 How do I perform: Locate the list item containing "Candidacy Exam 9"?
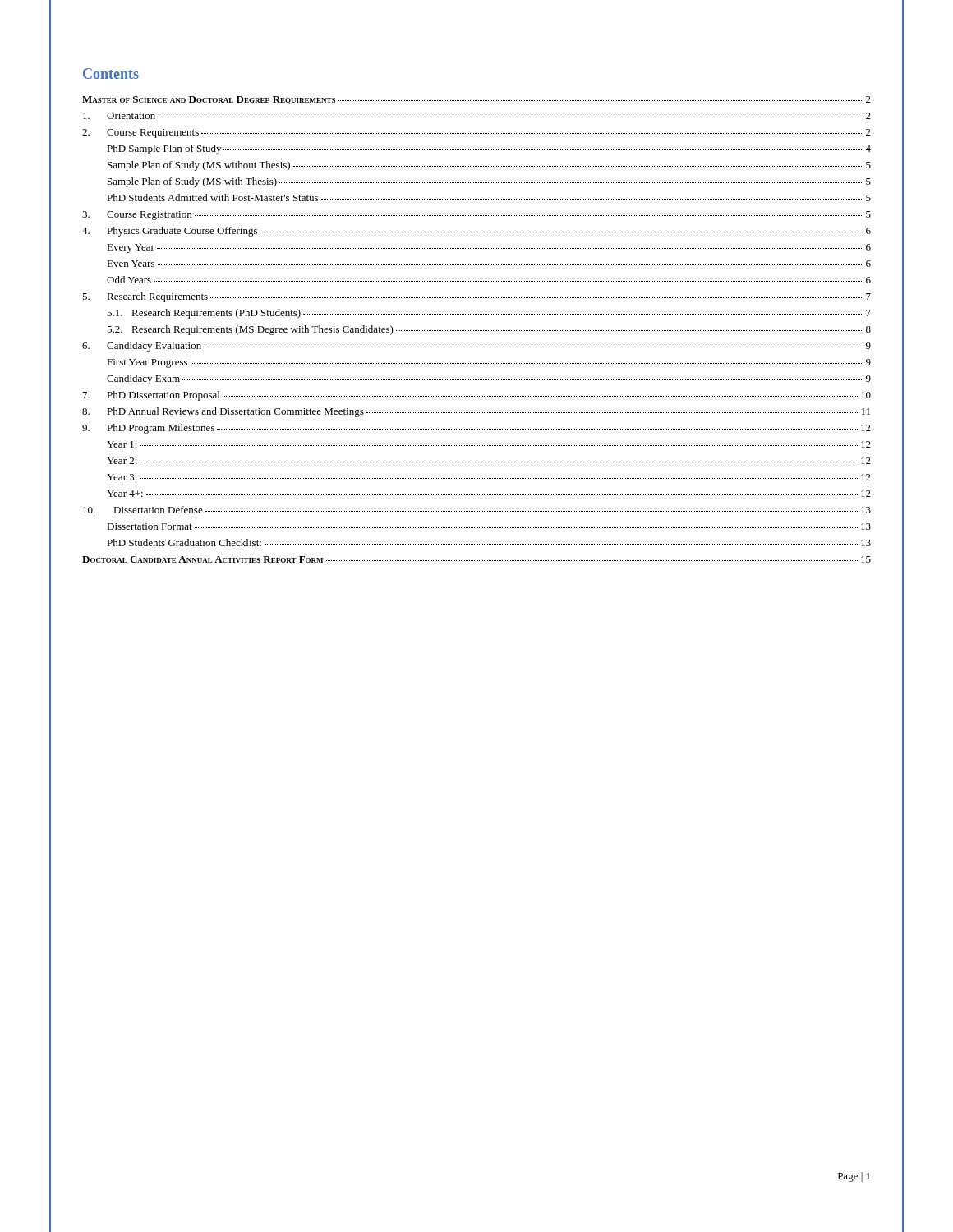coord(489,379)
